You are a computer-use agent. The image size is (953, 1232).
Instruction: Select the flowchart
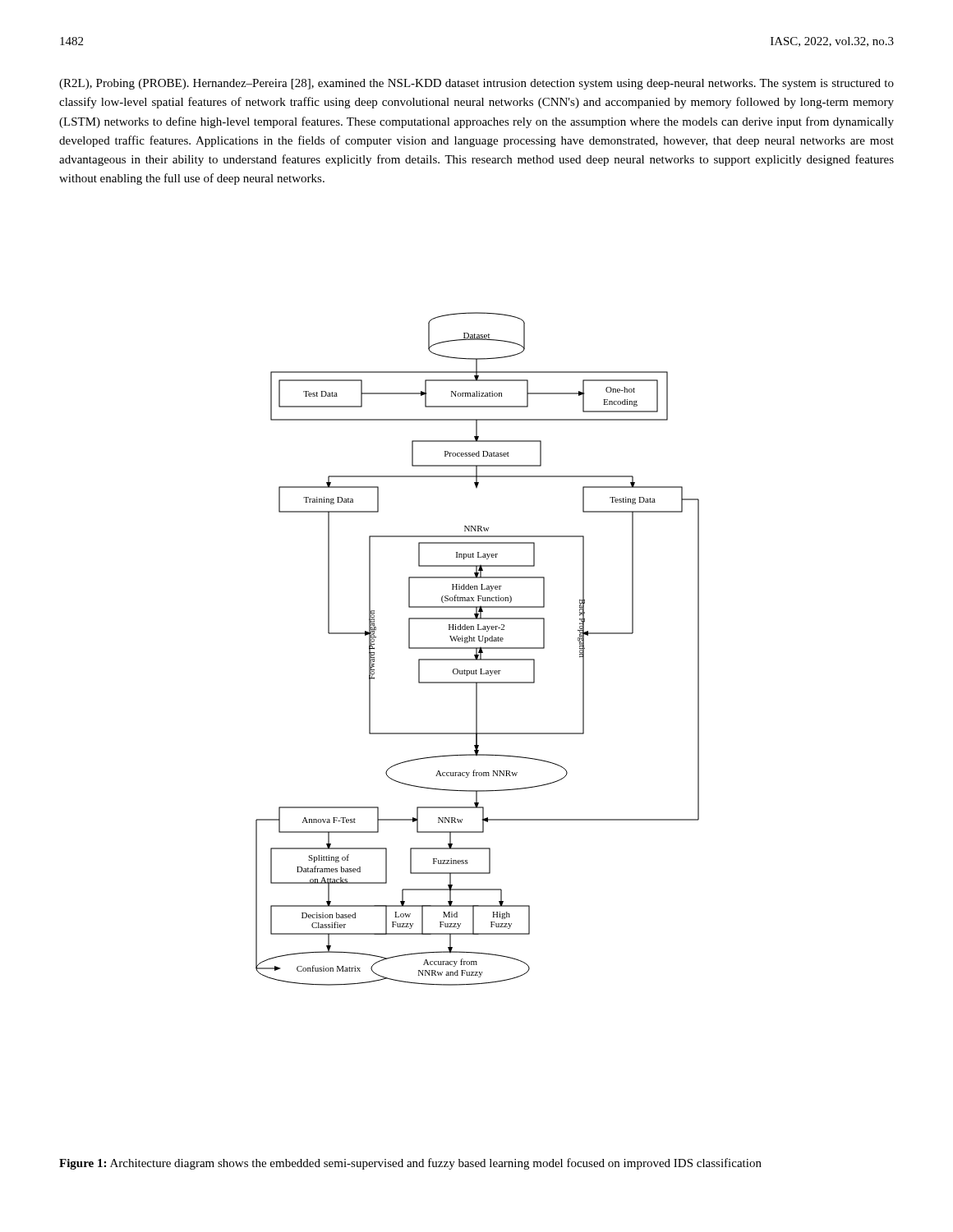476,715
